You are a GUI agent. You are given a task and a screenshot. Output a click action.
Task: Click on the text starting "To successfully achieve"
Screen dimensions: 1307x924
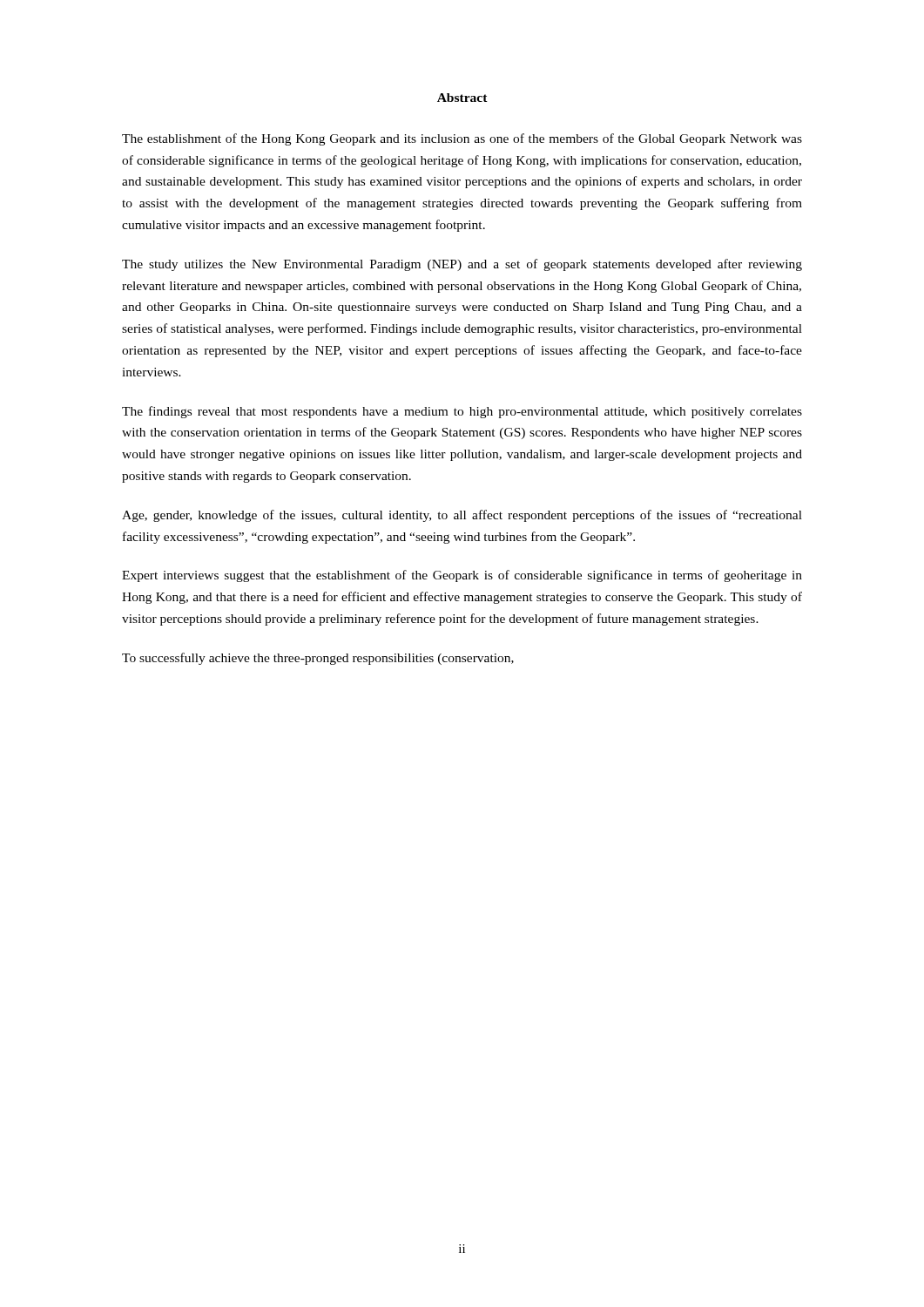point(318,657)
